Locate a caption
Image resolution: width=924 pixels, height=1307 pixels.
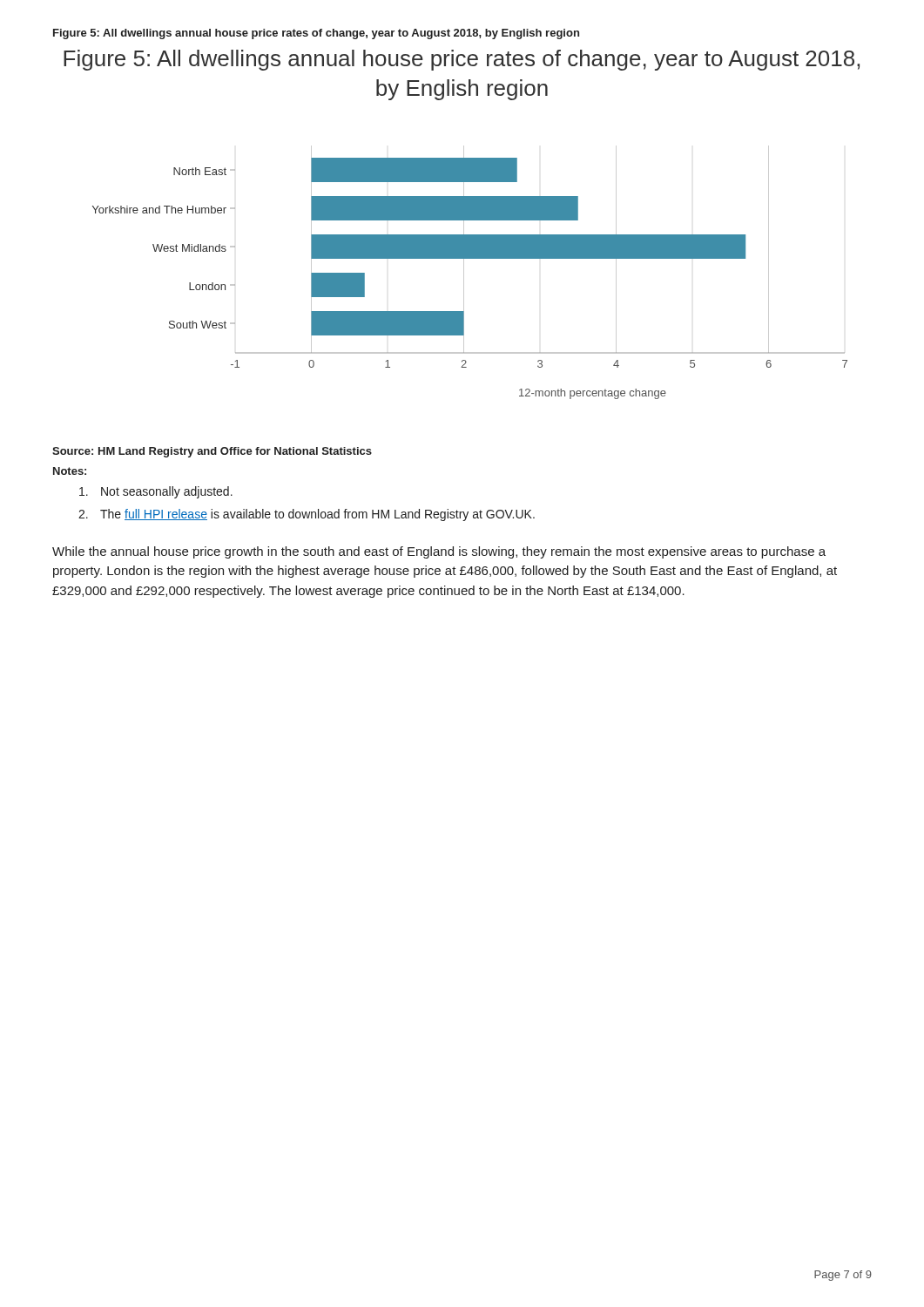(316, 33)
